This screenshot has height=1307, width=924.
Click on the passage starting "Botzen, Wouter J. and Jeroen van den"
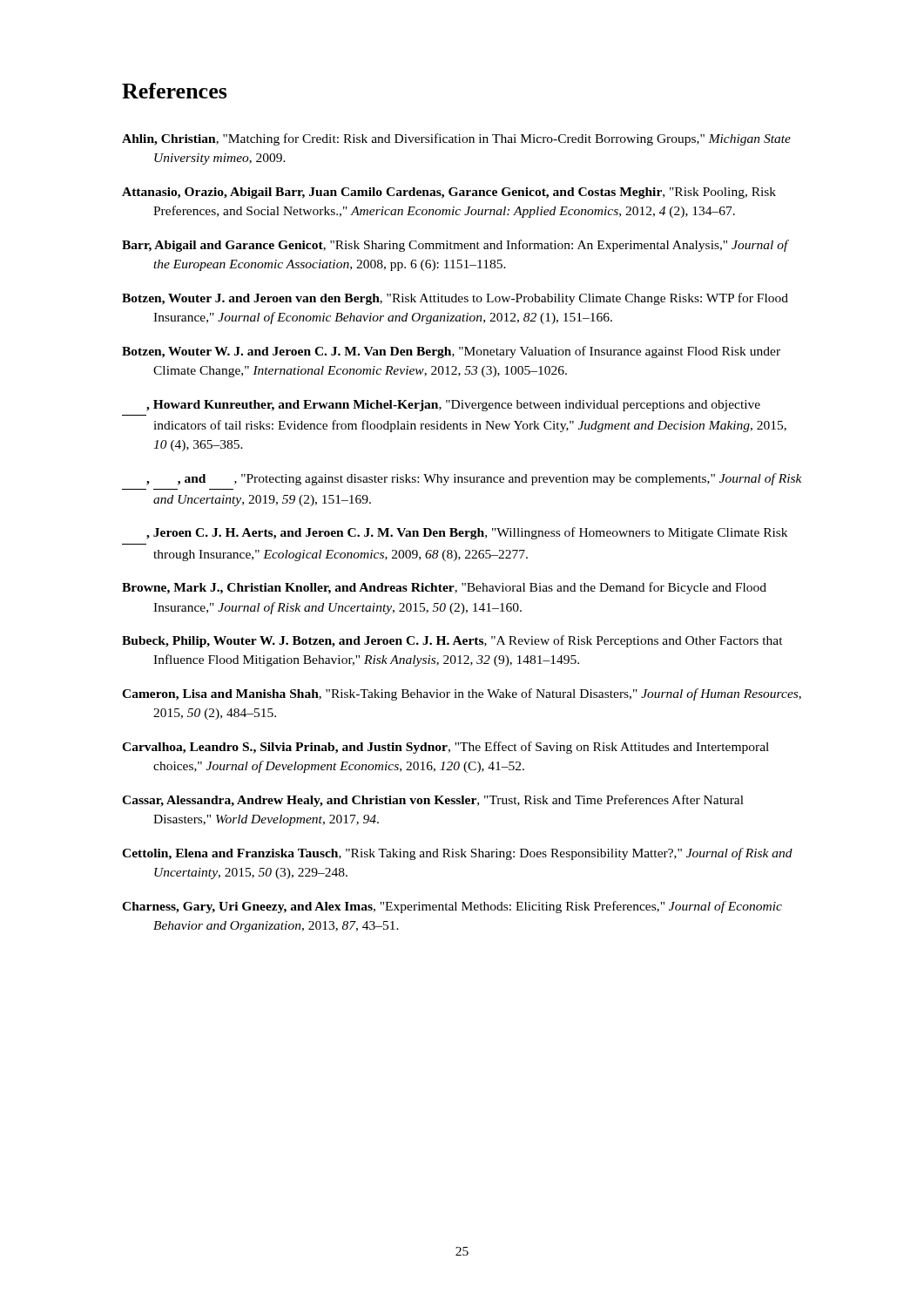pos(455,307)
